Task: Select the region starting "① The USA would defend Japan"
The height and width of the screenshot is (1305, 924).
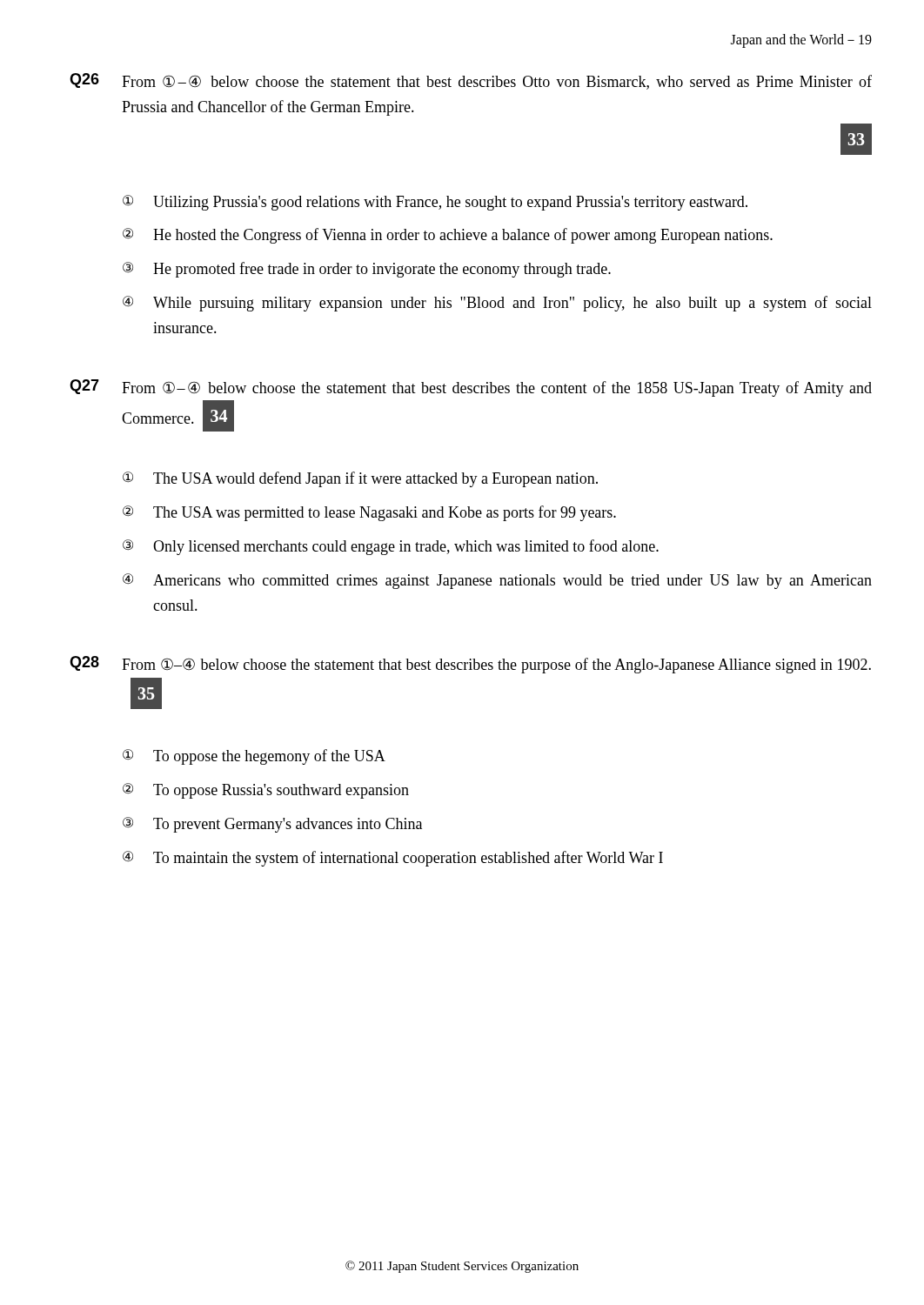Action: click(x=497, y=479)
